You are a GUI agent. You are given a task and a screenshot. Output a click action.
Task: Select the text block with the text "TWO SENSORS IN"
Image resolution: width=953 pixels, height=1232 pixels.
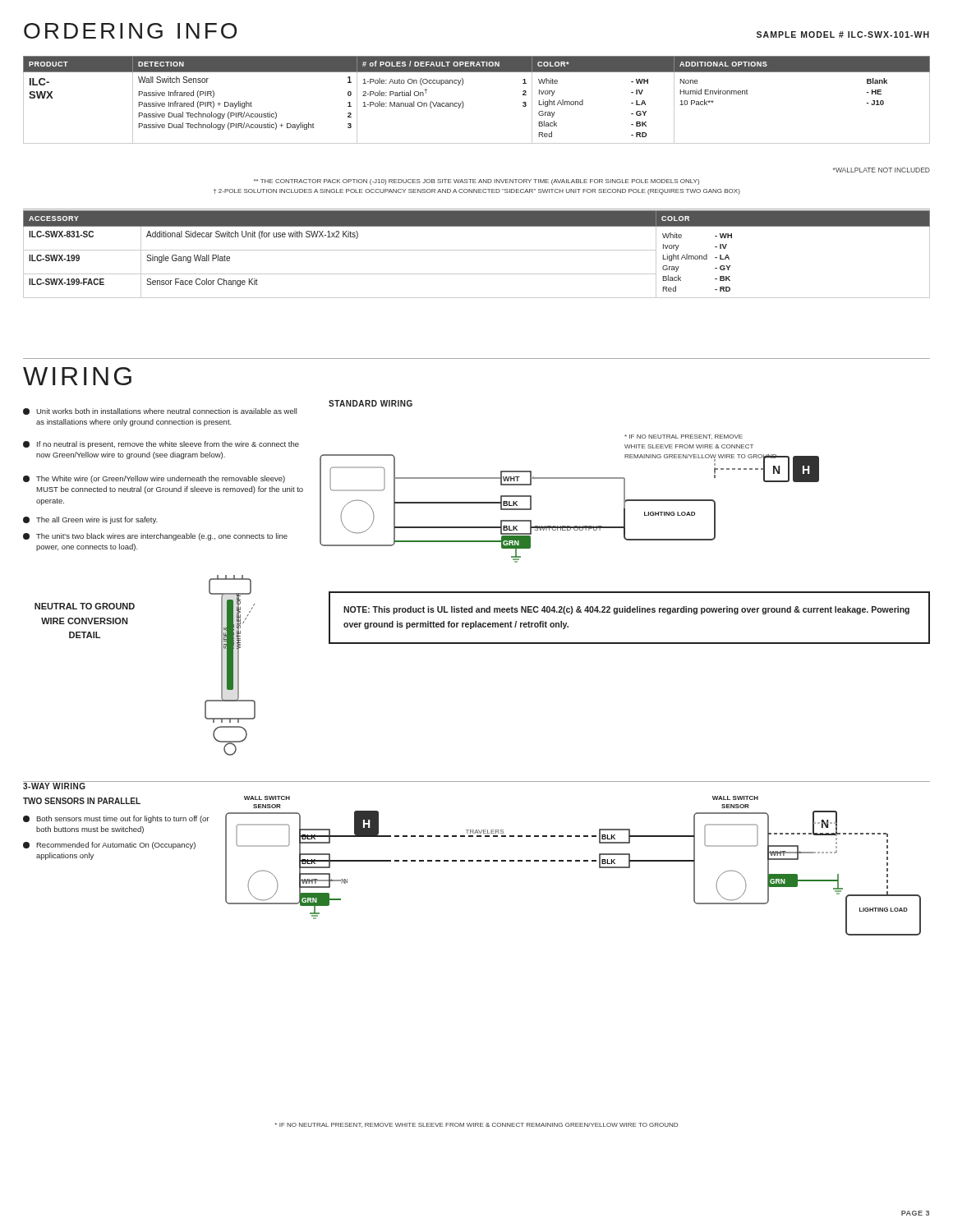[x=82, y=801]
